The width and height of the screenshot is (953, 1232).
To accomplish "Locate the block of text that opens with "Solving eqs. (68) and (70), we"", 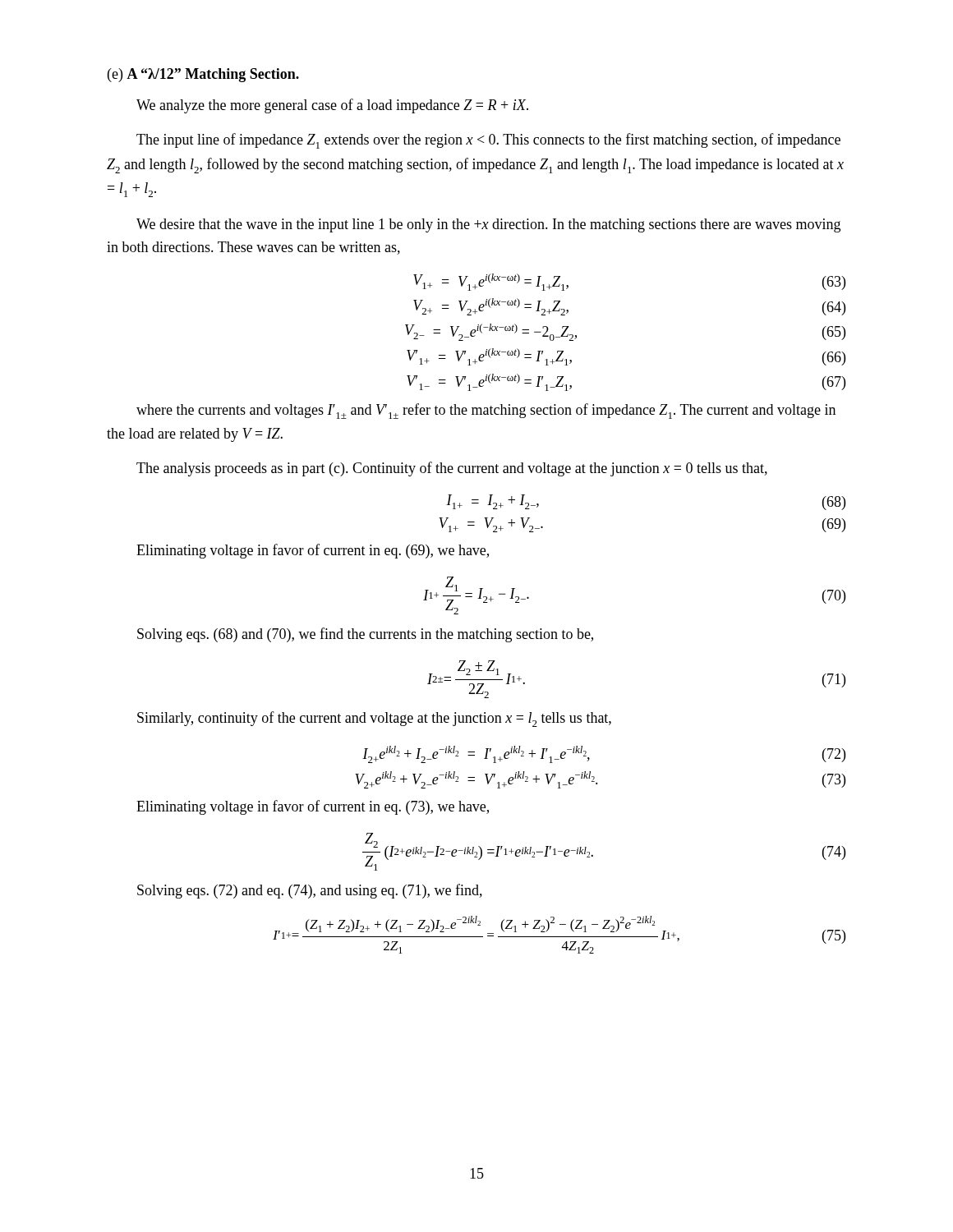I will 365,634.
